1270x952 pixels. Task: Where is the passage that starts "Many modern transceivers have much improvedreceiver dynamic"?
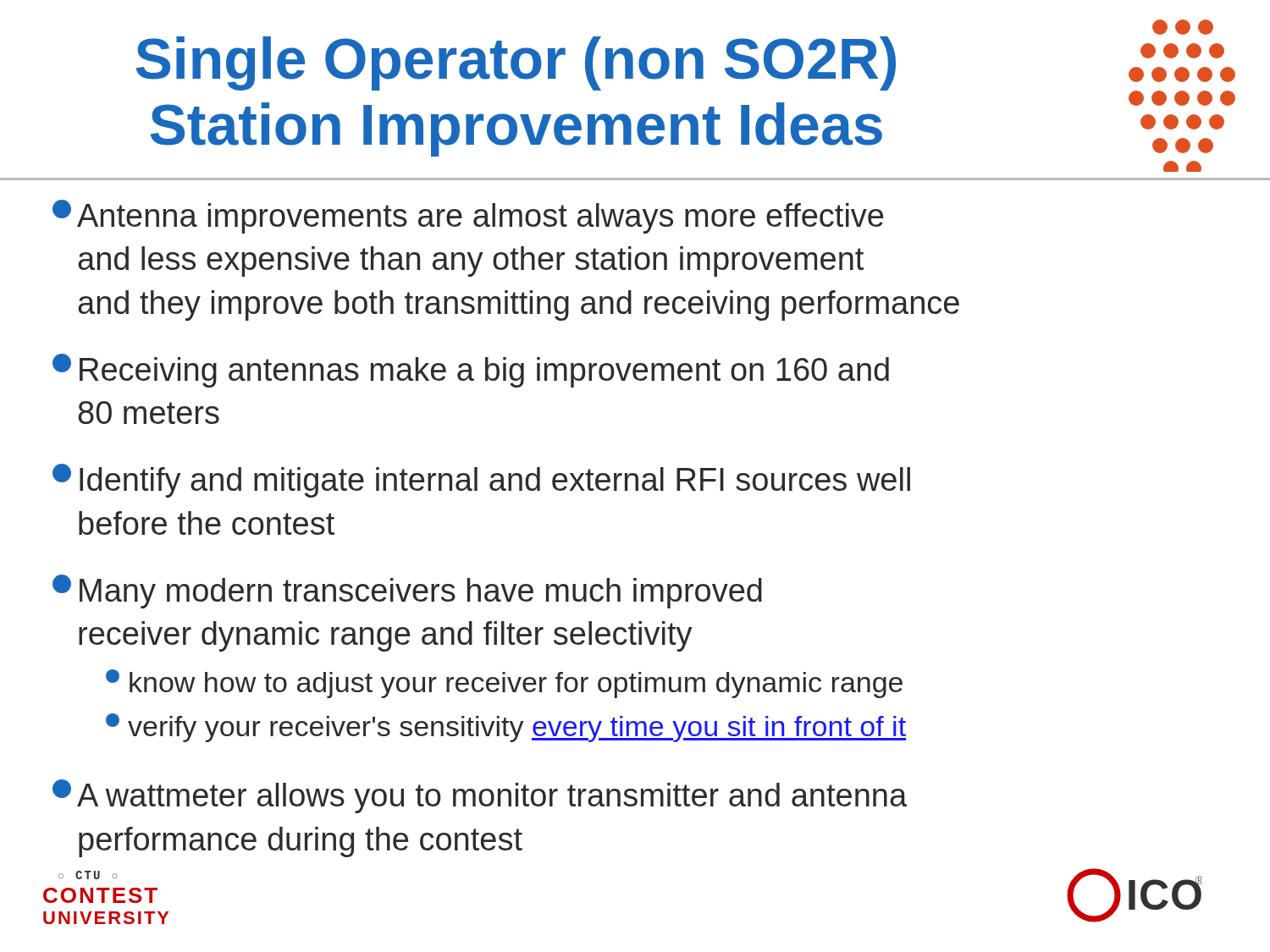(x=476, y=660)
